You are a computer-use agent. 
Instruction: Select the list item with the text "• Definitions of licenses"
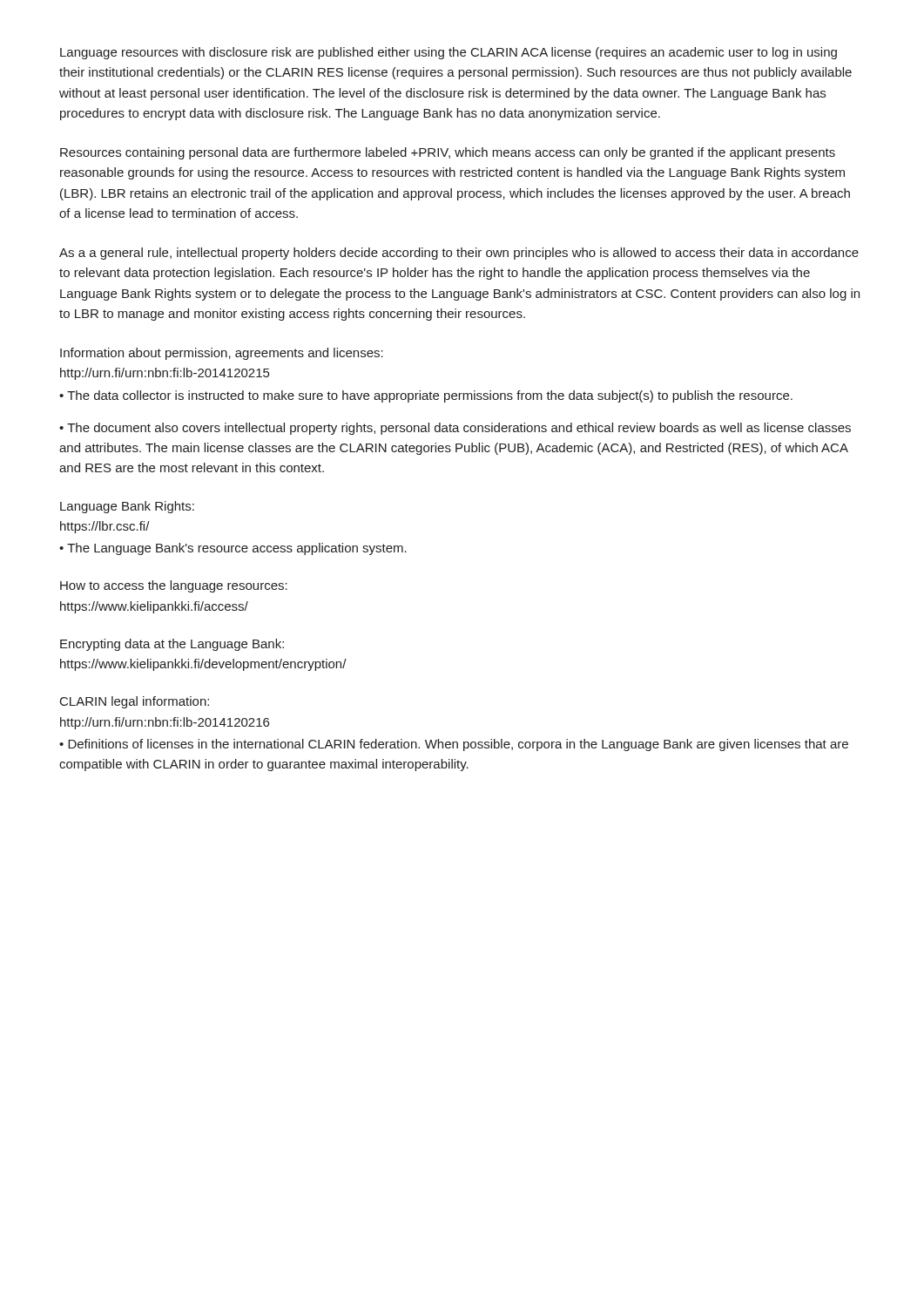pos(454,754)
